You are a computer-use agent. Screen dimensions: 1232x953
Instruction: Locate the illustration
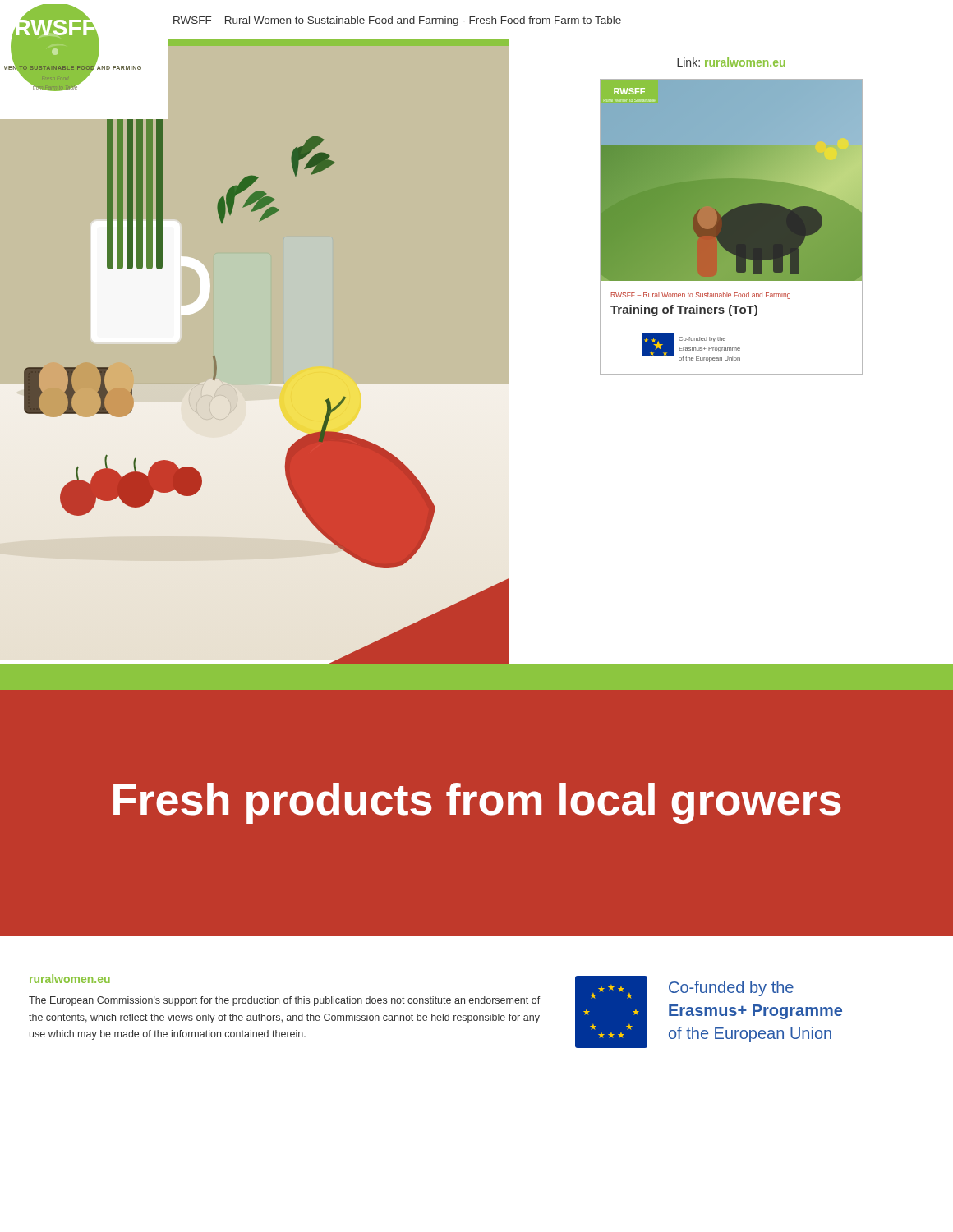[476, 881]
